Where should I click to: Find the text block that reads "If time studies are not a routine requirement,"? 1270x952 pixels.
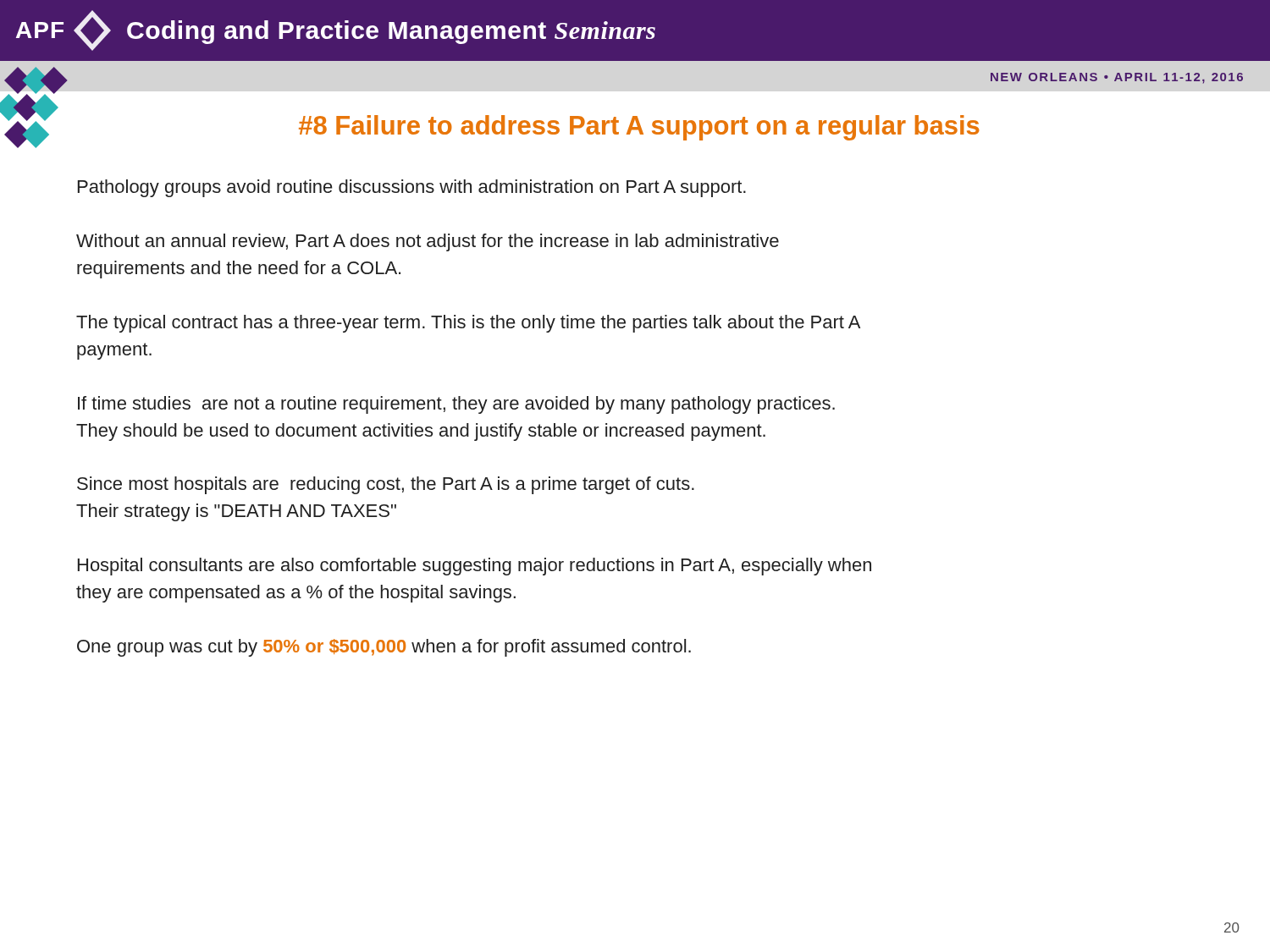pyautogui.click(x=456, y=416)
